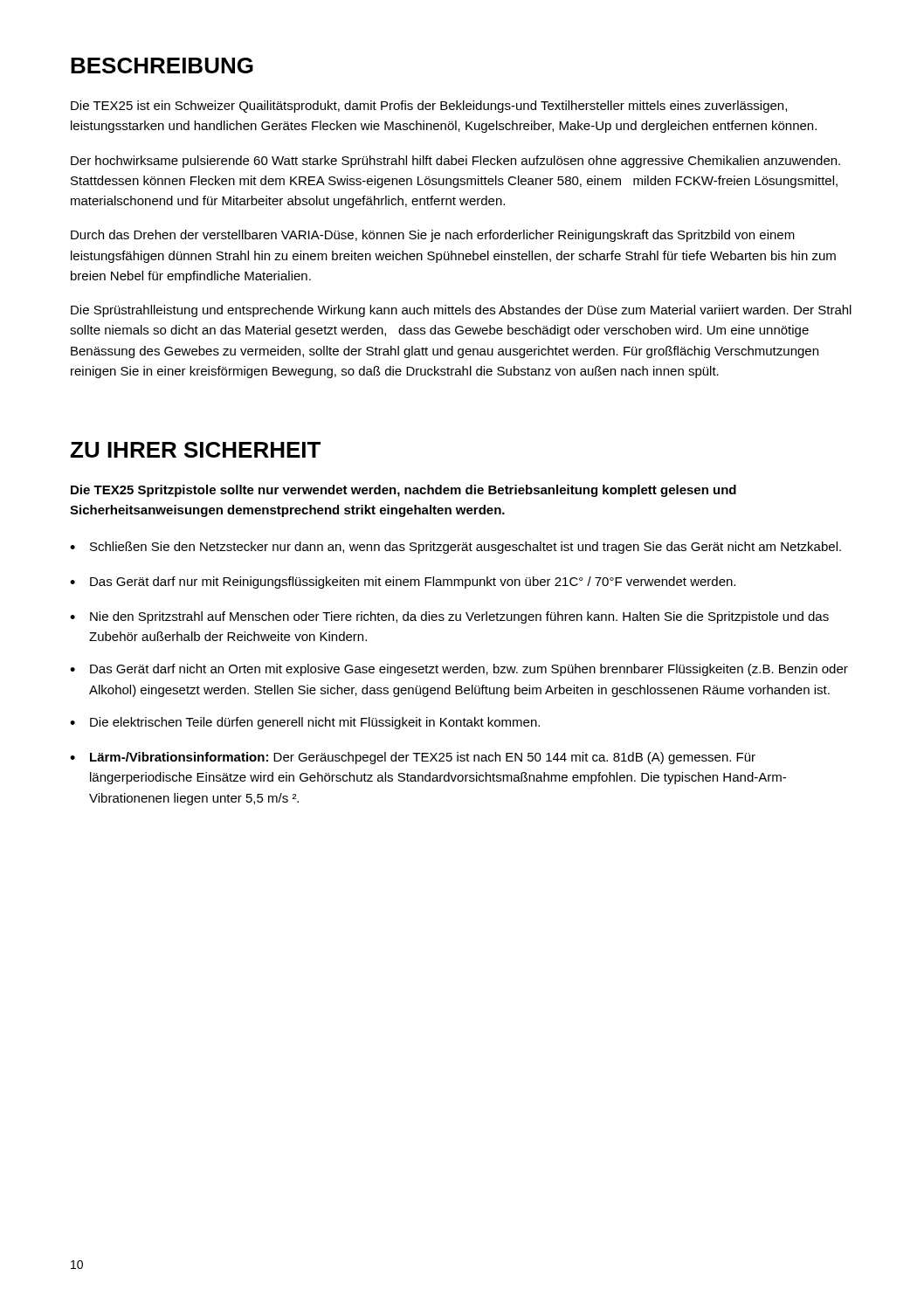924x1310 pixels.
Task: Find the block on this page that starts "Die TEX25 ist"
Action: 444,115
